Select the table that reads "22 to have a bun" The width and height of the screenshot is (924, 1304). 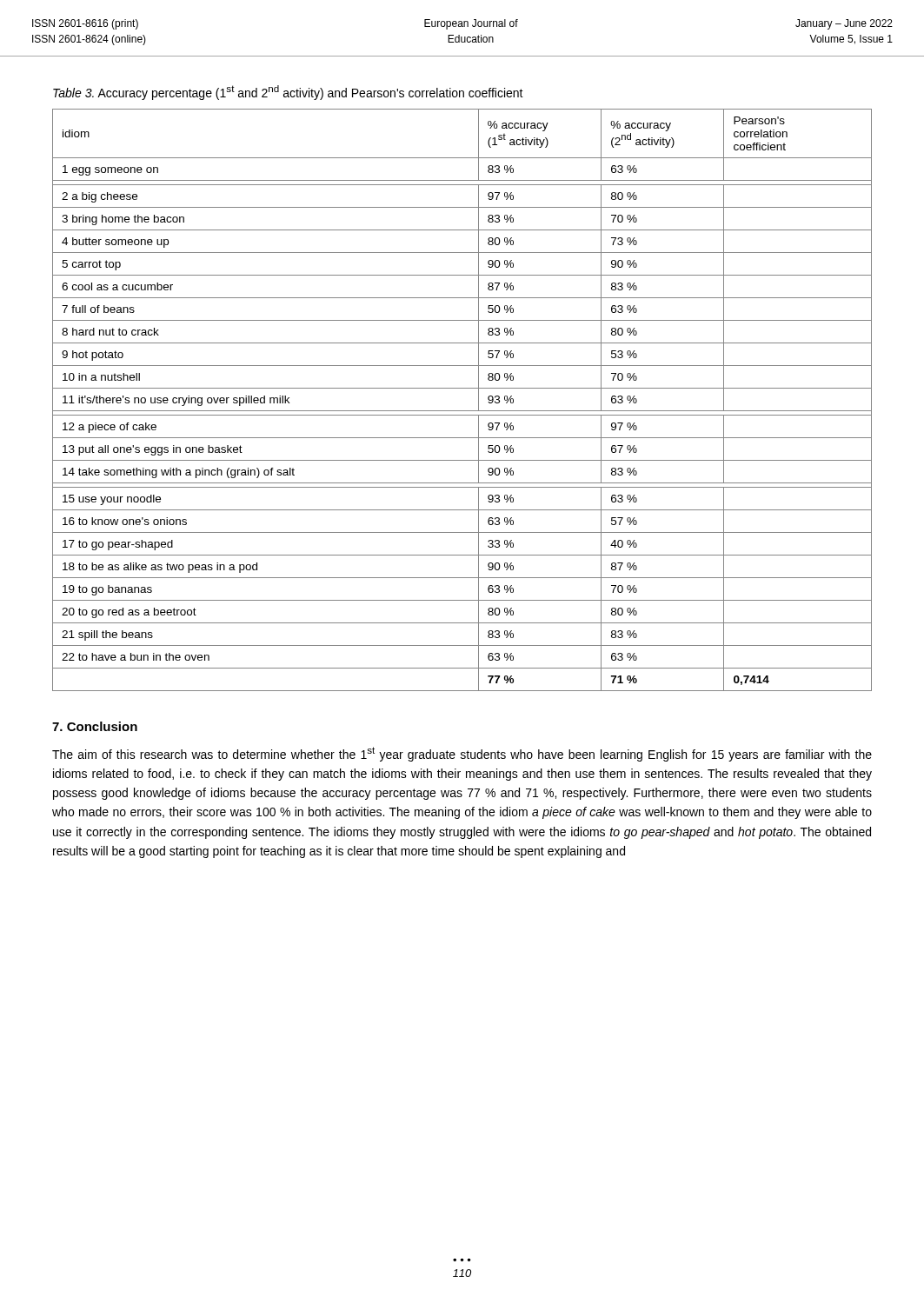coord(462,400)
